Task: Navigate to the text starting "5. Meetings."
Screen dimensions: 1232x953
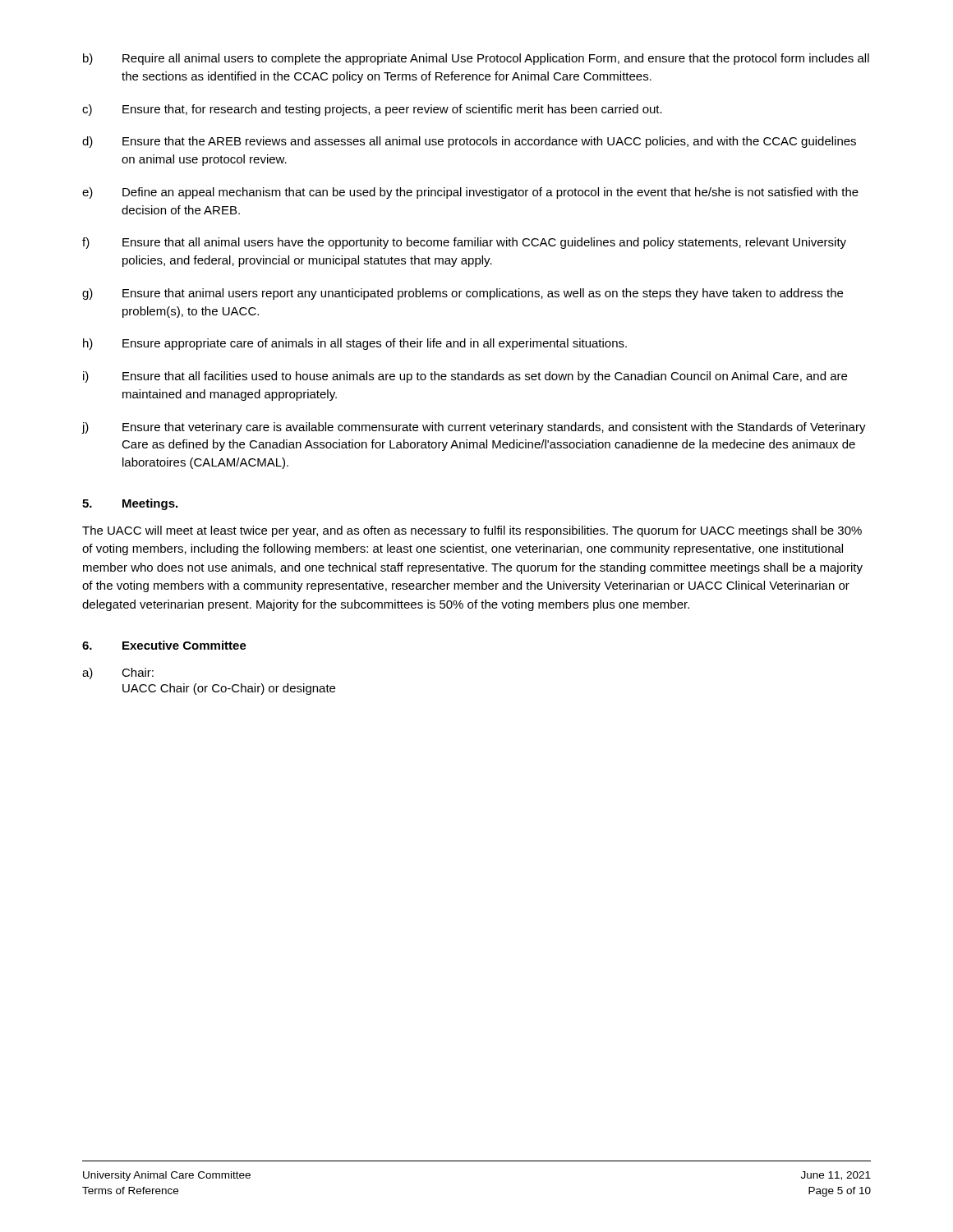Action: click(130, 503)
